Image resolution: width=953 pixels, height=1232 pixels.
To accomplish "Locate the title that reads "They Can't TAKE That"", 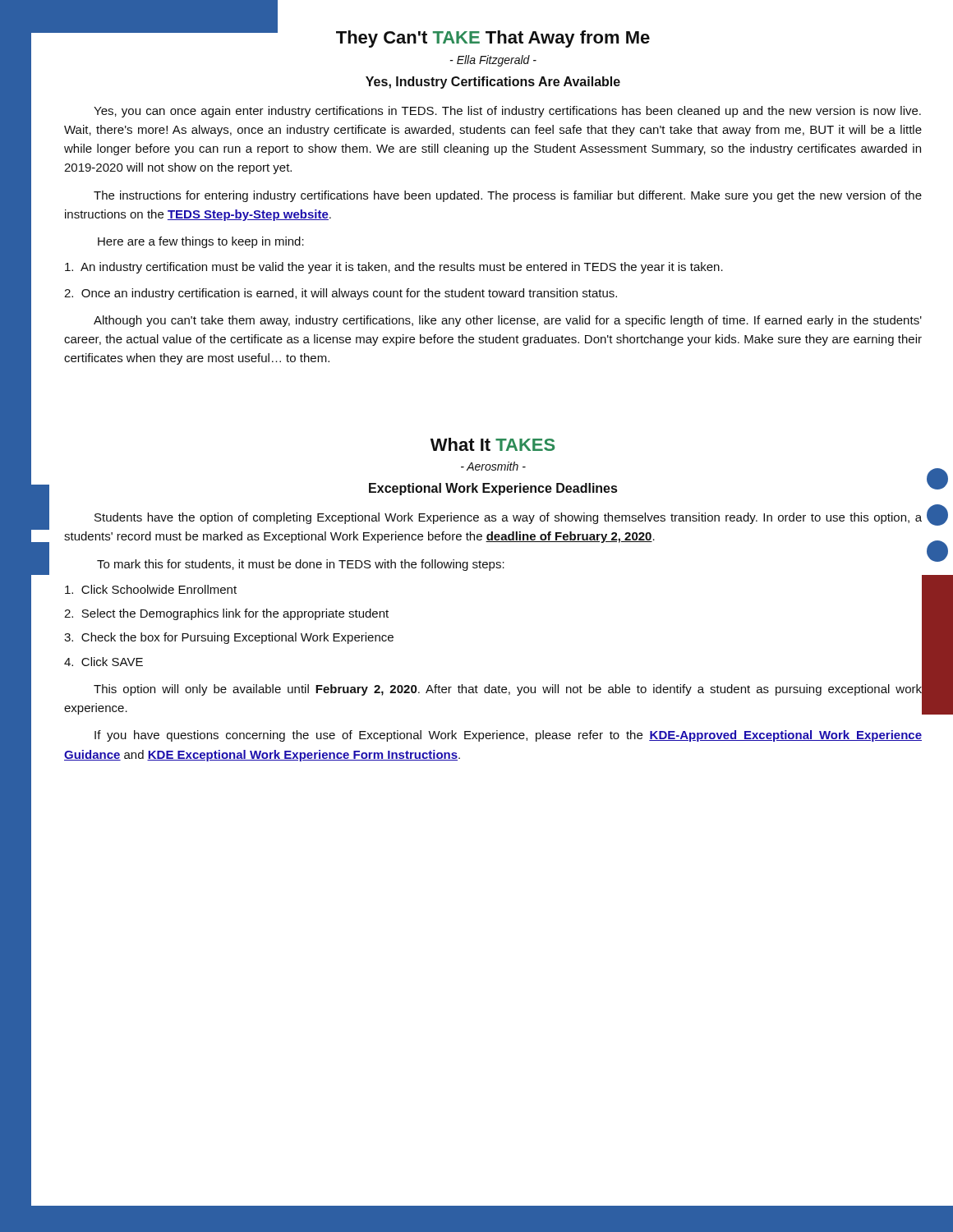I will click(x=493, y=37).
